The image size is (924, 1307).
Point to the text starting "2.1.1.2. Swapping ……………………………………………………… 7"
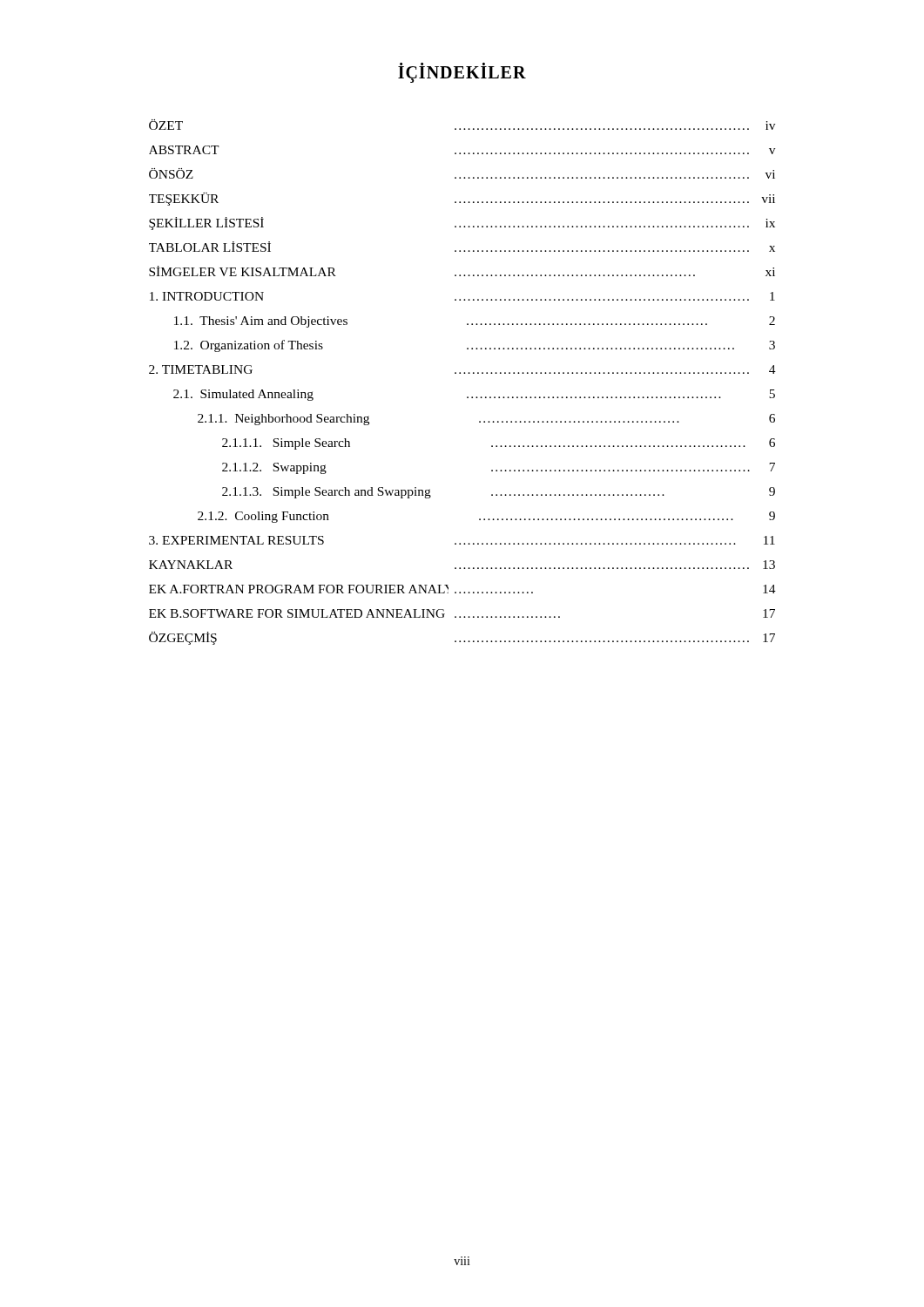pyautogui.click(x=499, y=467)
